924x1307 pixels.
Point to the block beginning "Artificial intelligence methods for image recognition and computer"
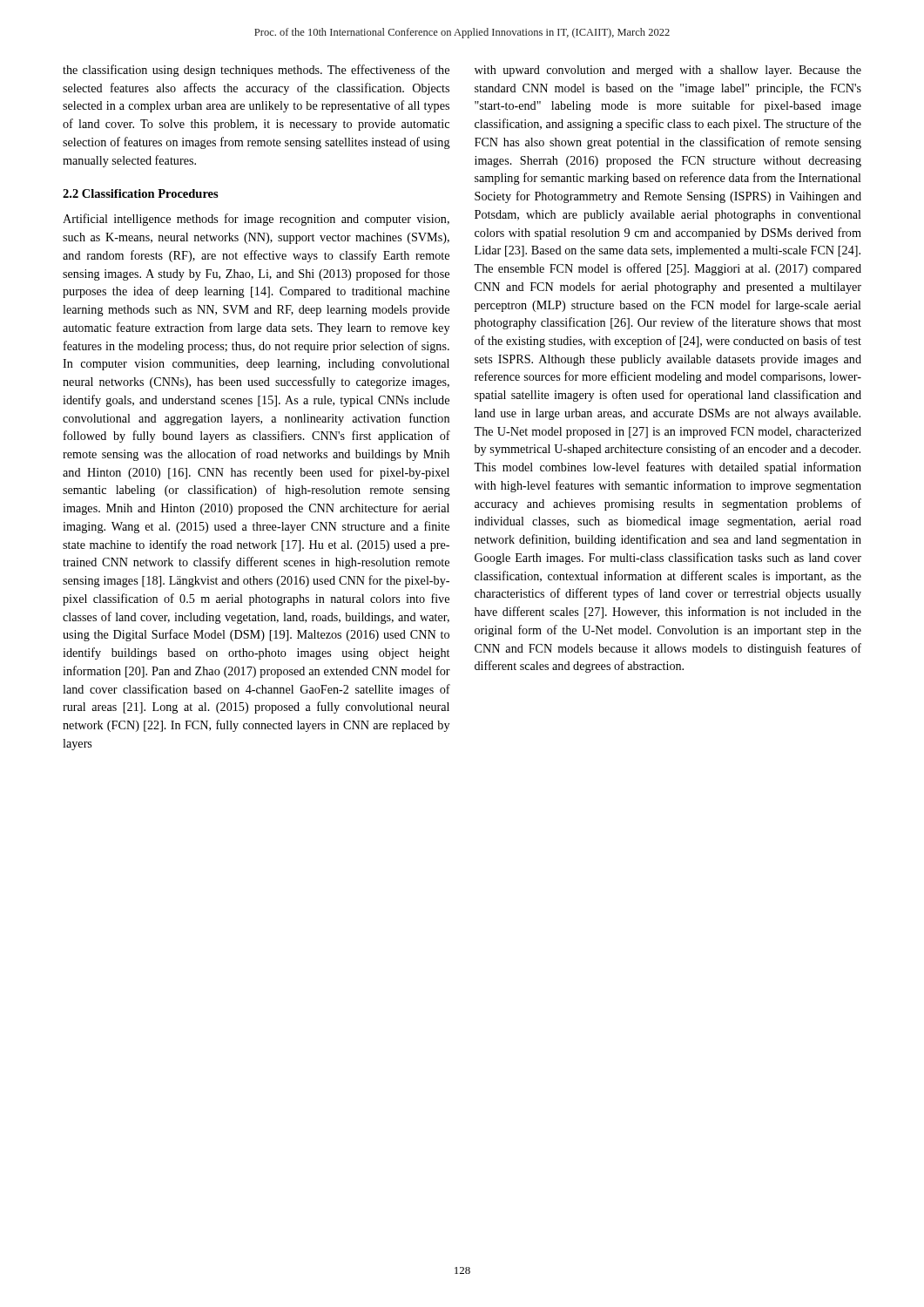pyautogui.click(x=256, y=481)
